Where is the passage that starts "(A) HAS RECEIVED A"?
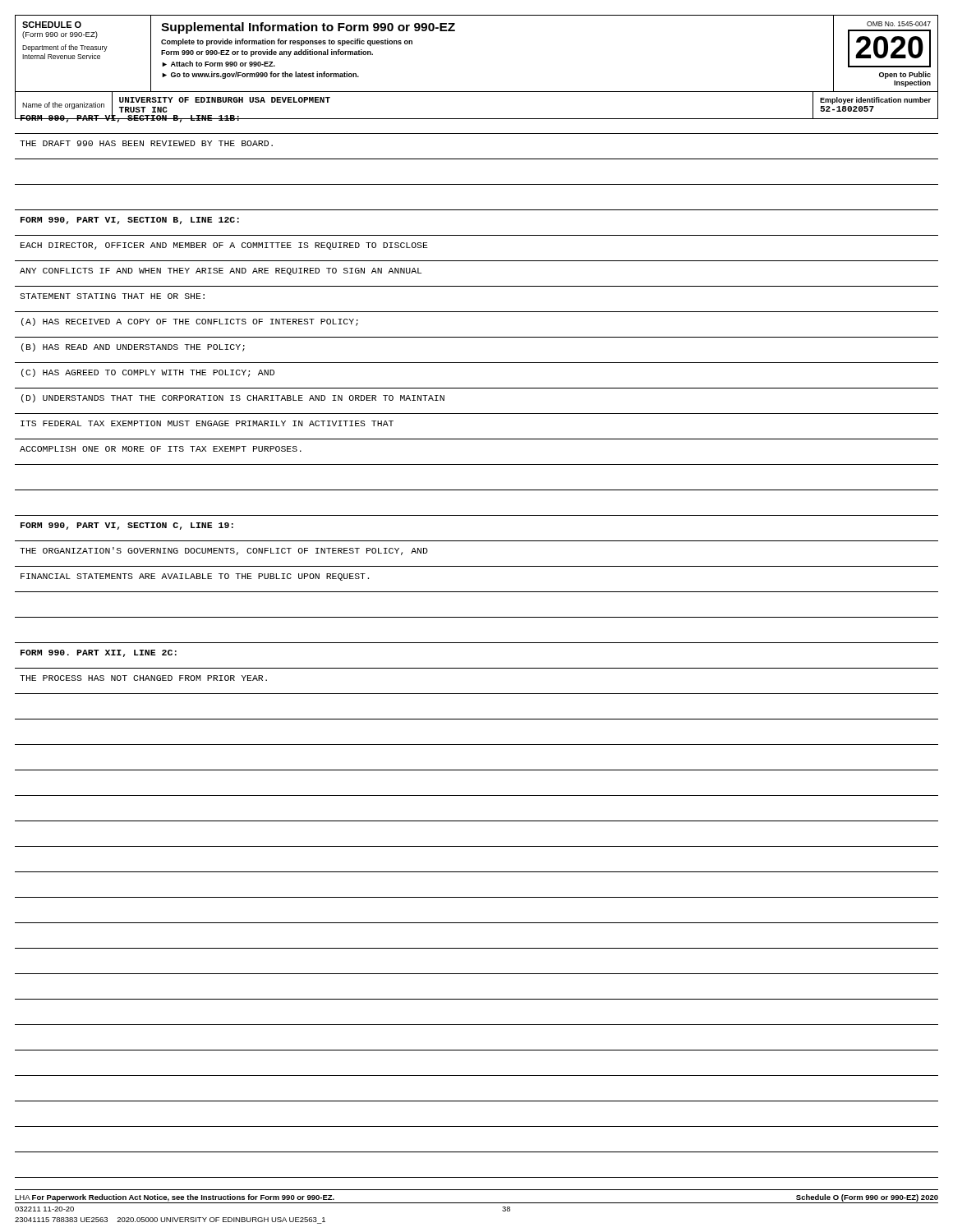The image size is (953, 1232). click(190, 322)
